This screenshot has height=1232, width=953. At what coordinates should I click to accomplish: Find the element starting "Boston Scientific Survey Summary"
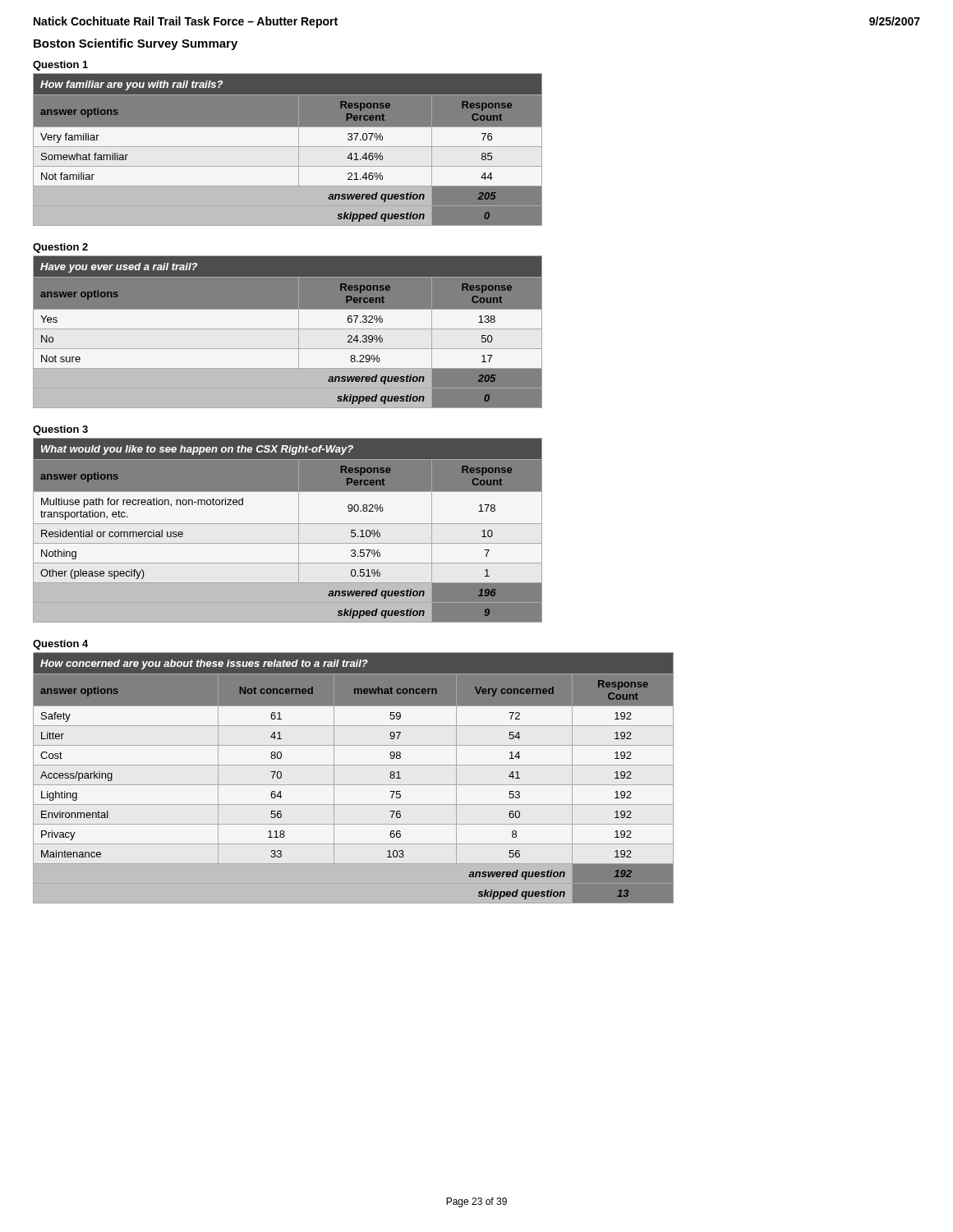coord(135,43)
